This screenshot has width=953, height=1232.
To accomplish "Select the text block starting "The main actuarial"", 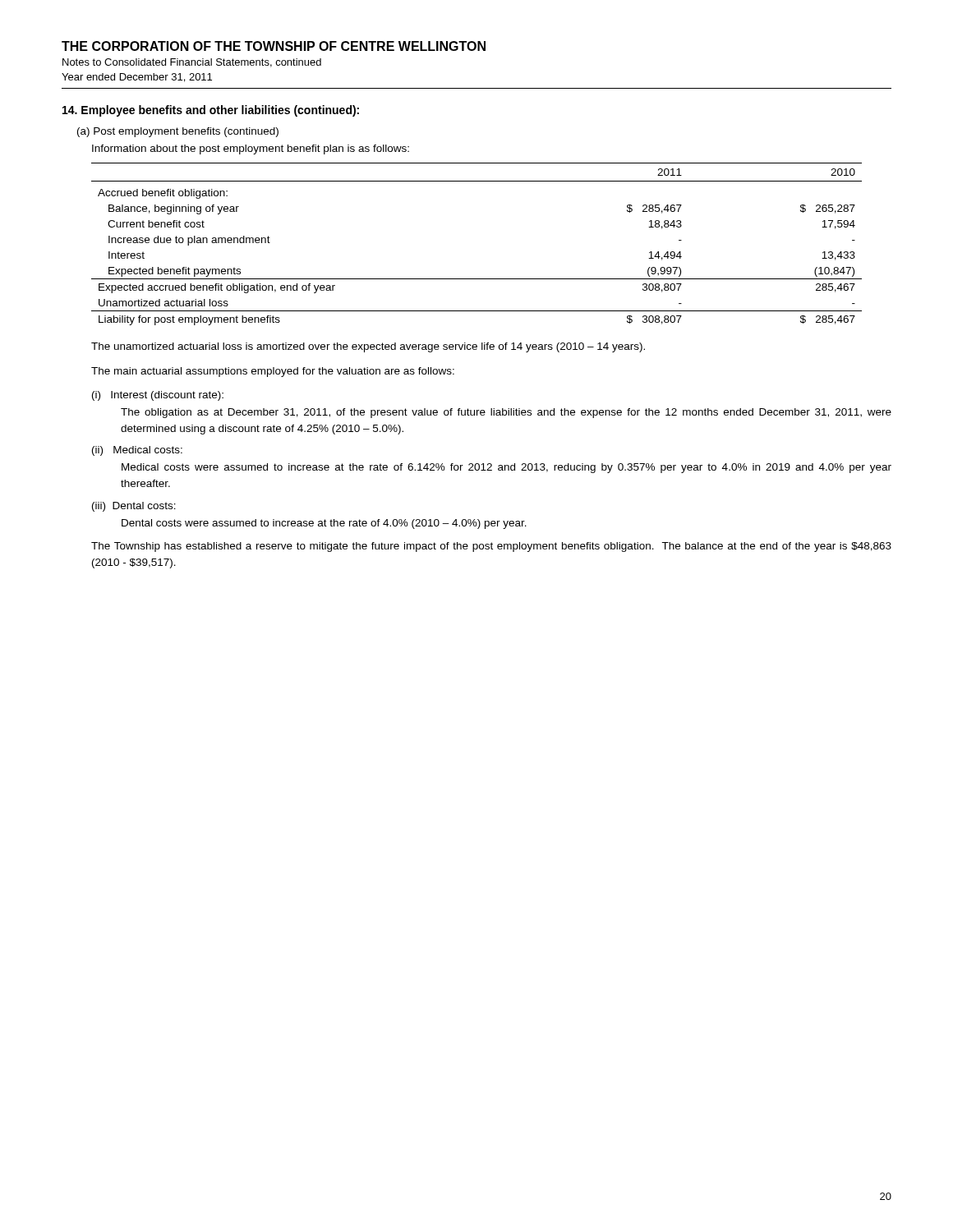I will tap(273, 371).
